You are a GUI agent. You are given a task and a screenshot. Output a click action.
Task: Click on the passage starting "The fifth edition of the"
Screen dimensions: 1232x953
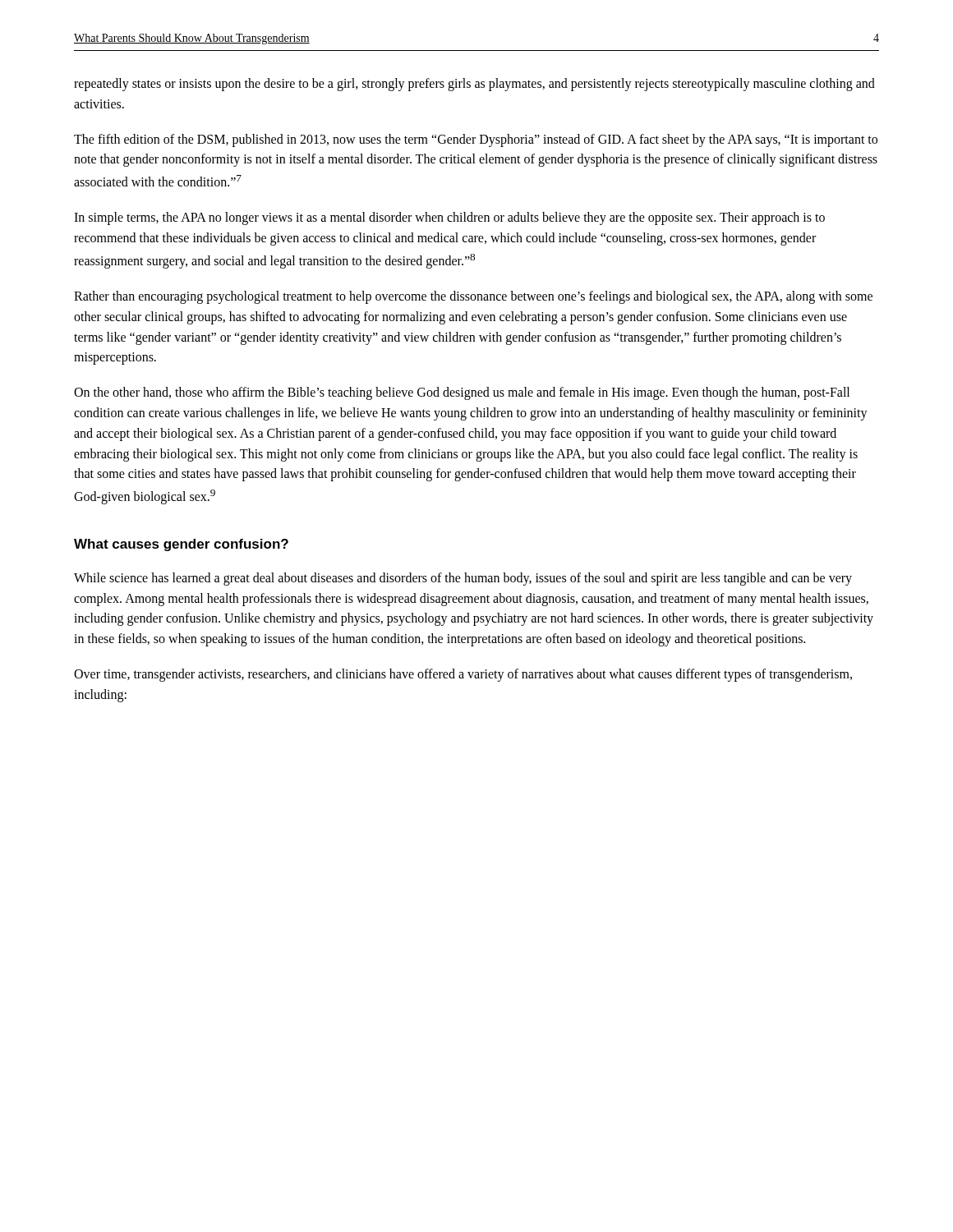[x=476, y=161]
